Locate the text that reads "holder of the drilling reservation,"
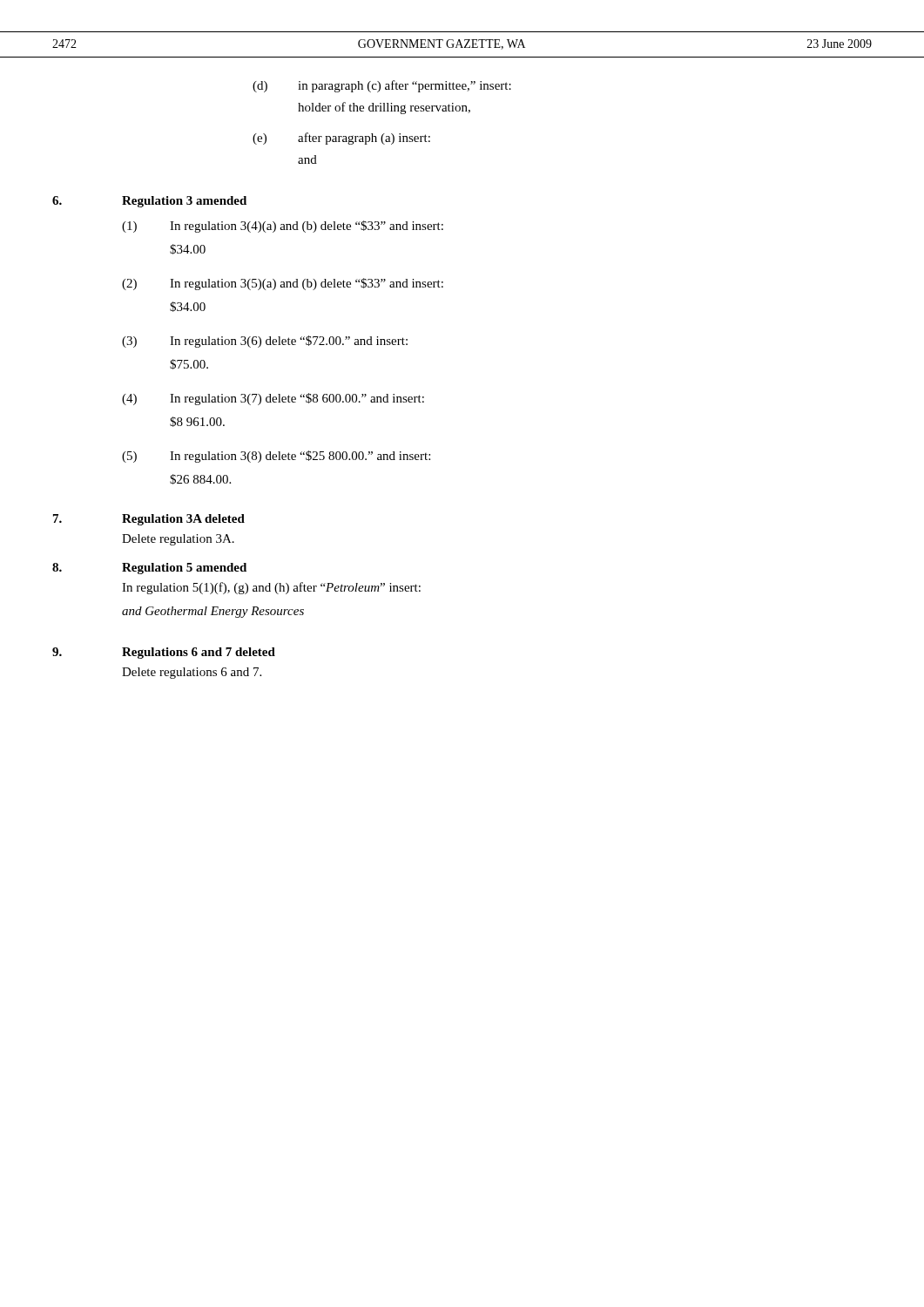This screenshot has height=1307, width=924. tap(384, 107)
